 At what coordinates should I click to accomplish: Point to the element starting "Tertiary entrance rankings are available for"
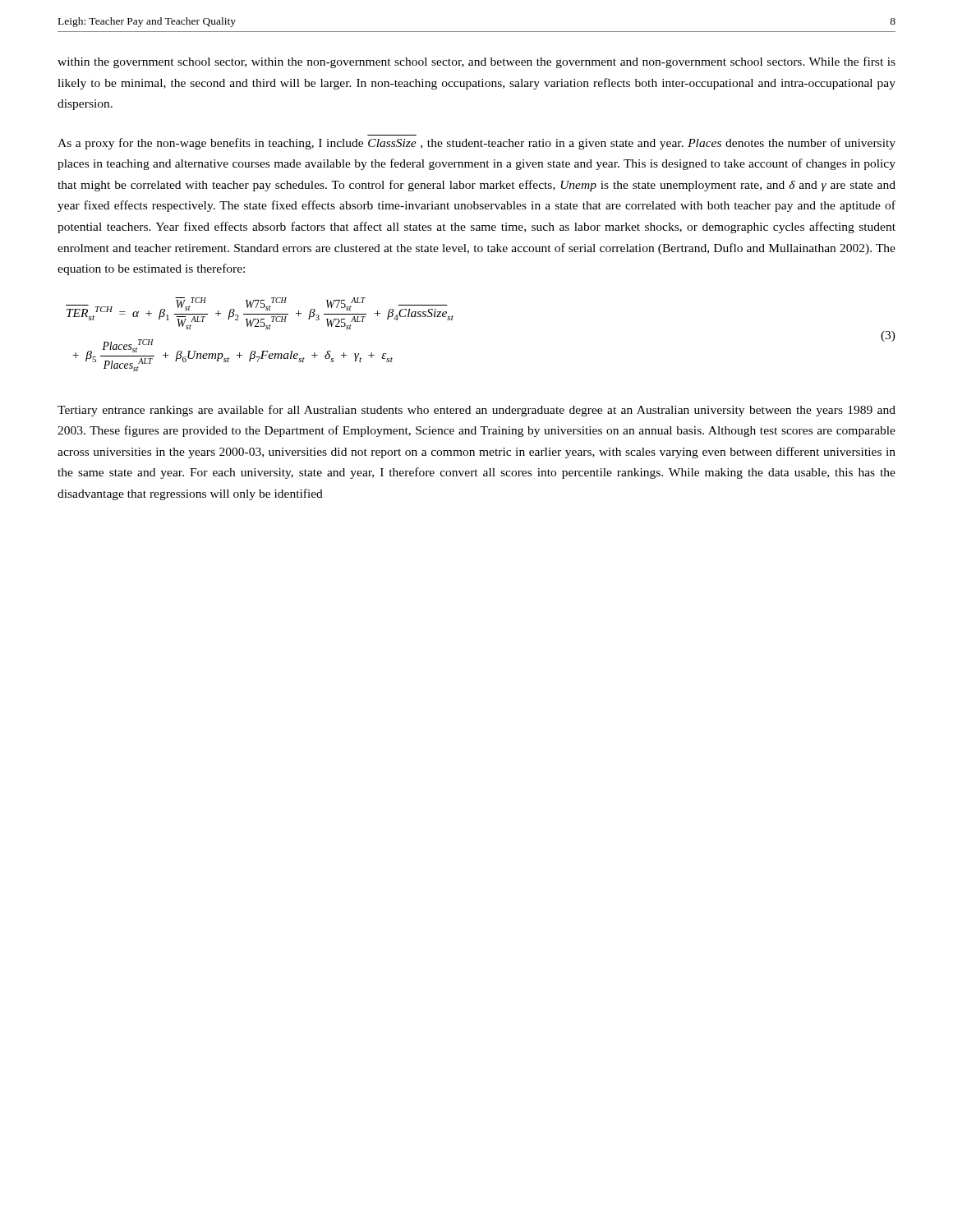tap(476, 451)
